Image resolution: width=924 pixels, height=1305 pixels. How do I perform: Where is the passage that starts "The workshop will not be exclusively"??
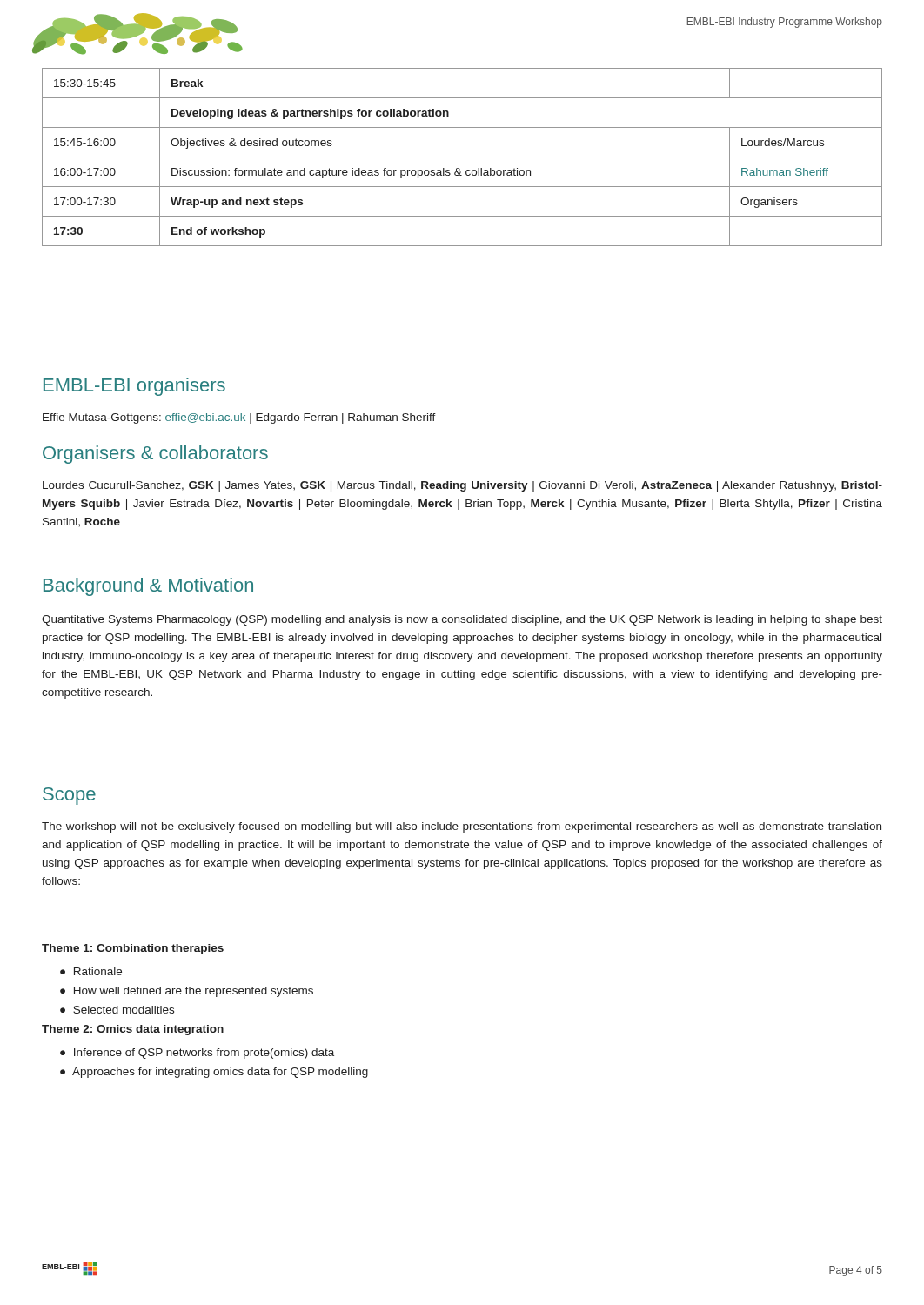pyautogui.click(x=462, y=854)
